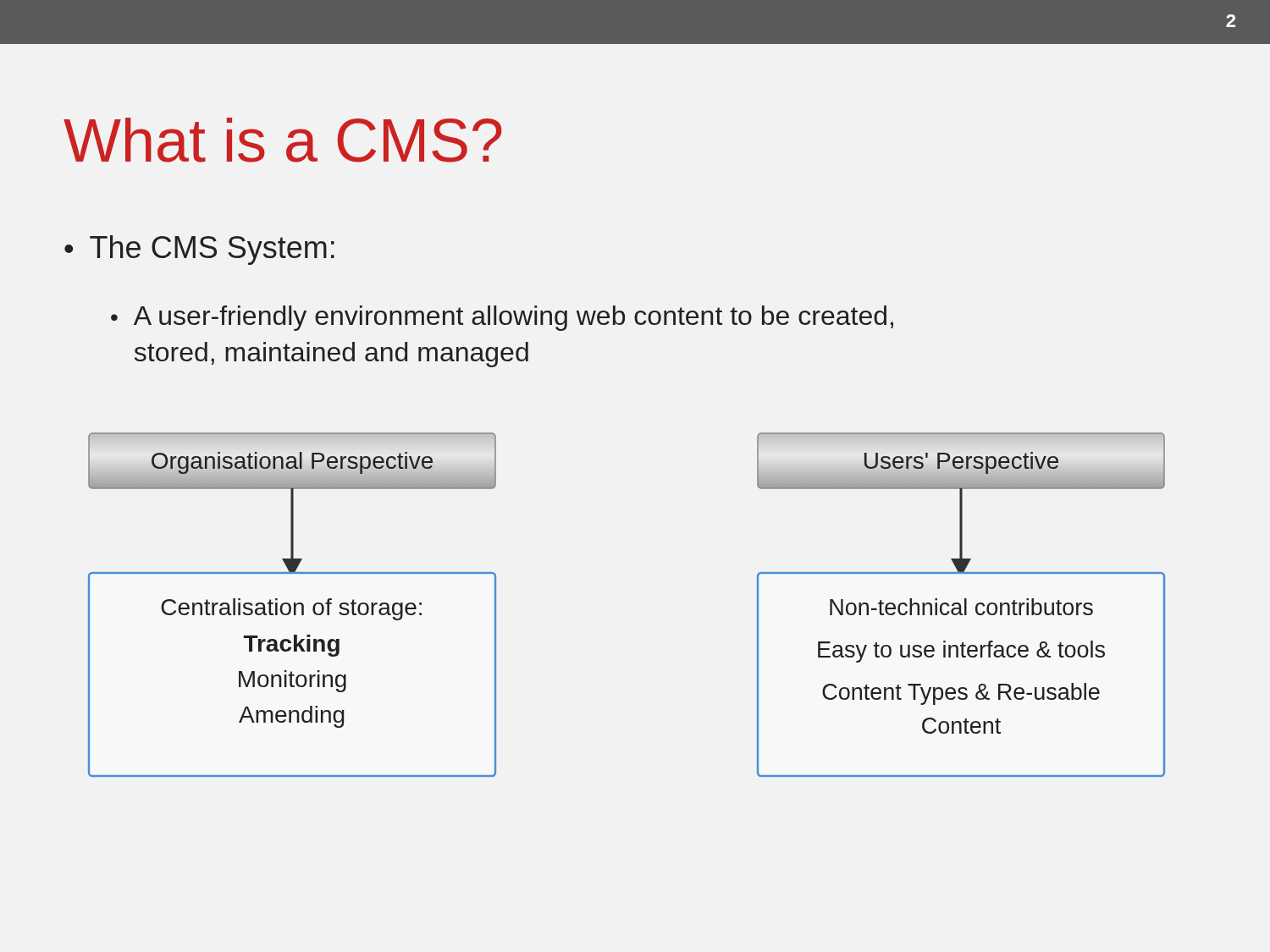Locate the flowchart
This screenshot has width=1270, height=952.
coord(635,628)
